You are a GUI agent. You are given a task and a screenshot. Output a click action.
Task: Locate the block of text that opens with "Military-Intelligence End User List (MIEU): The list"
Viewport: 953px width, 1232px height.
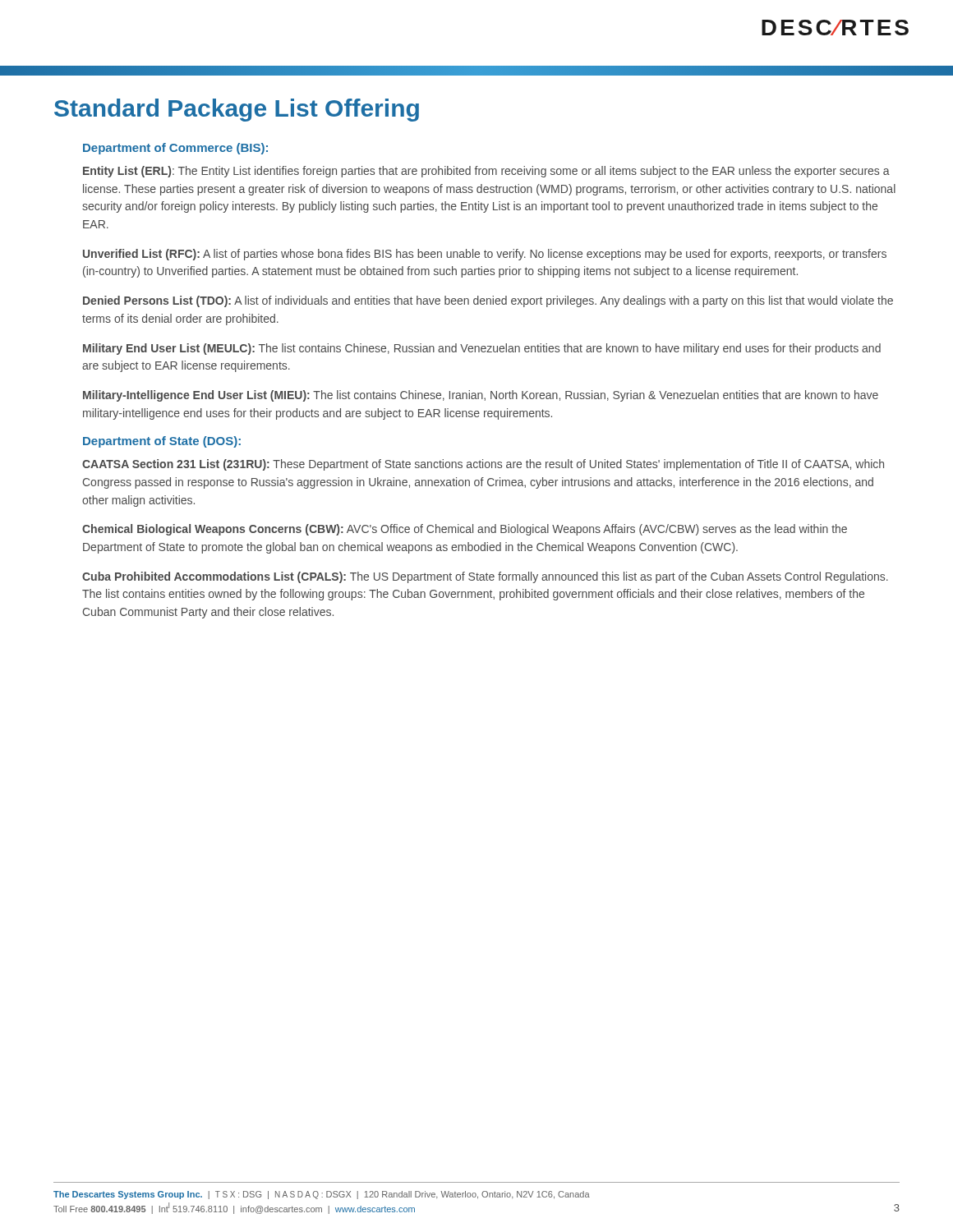pyautogui.click(x=491, y=405)
